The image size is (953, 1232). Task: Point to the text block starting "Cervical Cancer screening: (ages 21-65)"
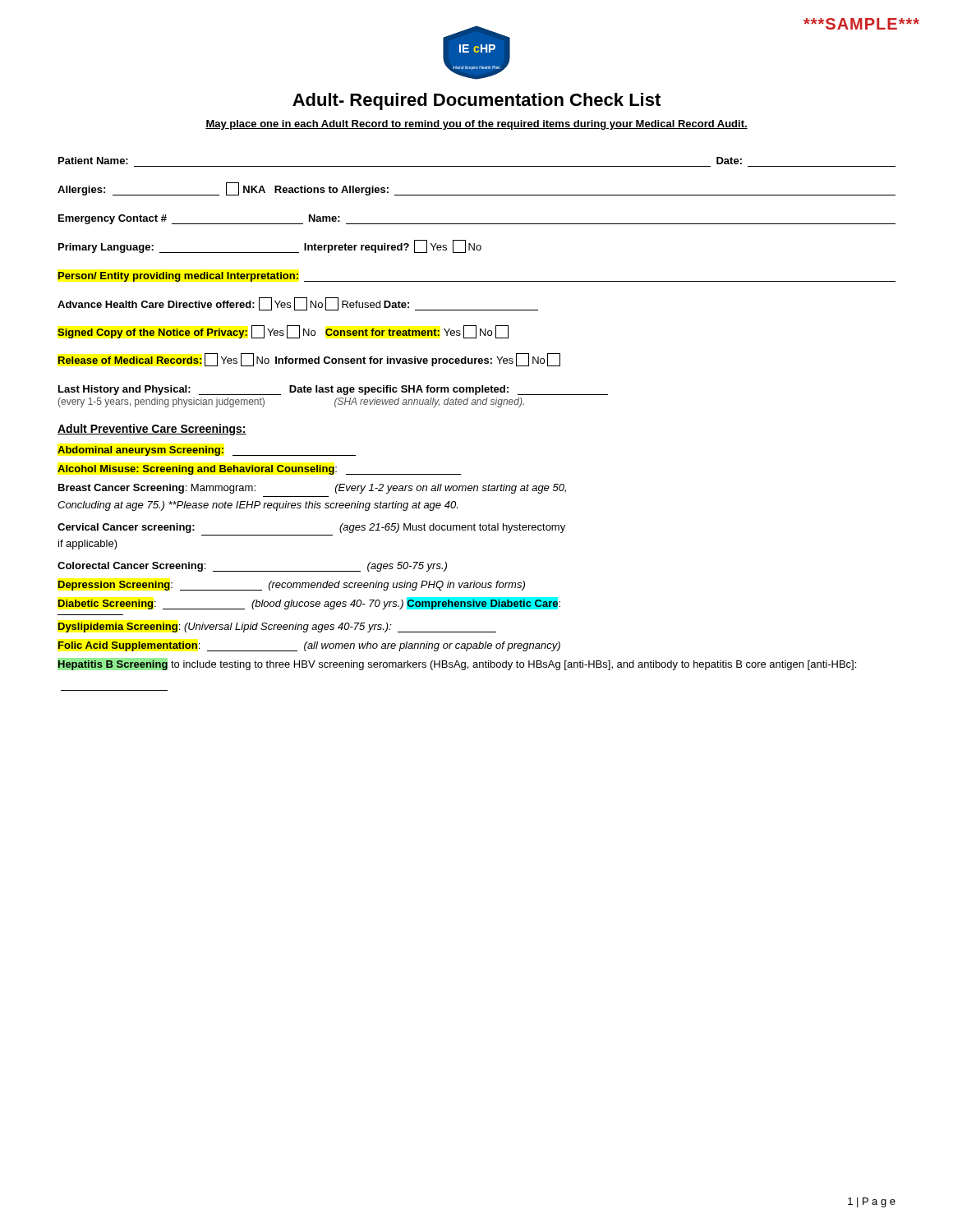pos(311,535)
